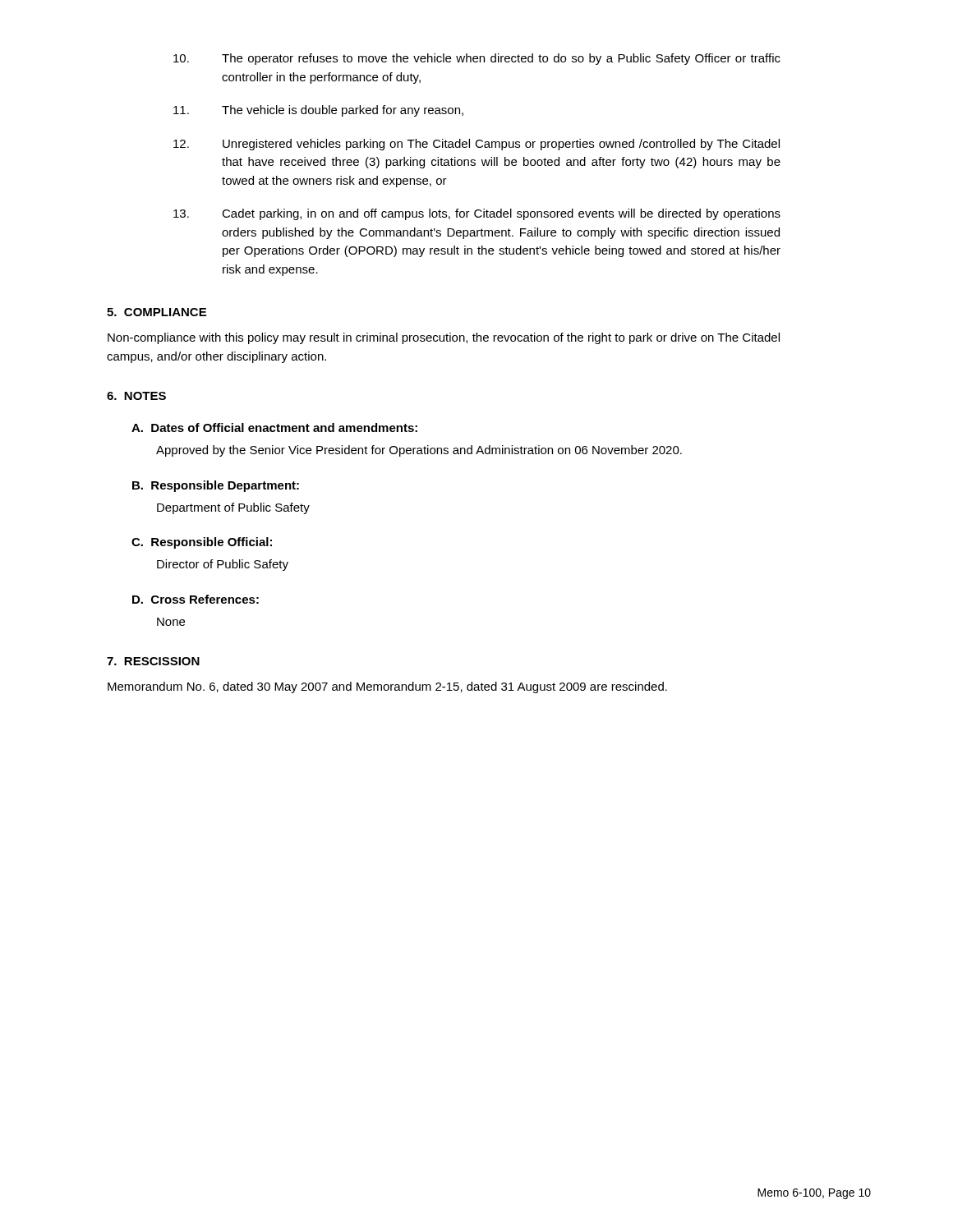This screenshot has width=953, height=1232.
Task: Locate the text "C. Responsible Official:"
Action: 202,542
